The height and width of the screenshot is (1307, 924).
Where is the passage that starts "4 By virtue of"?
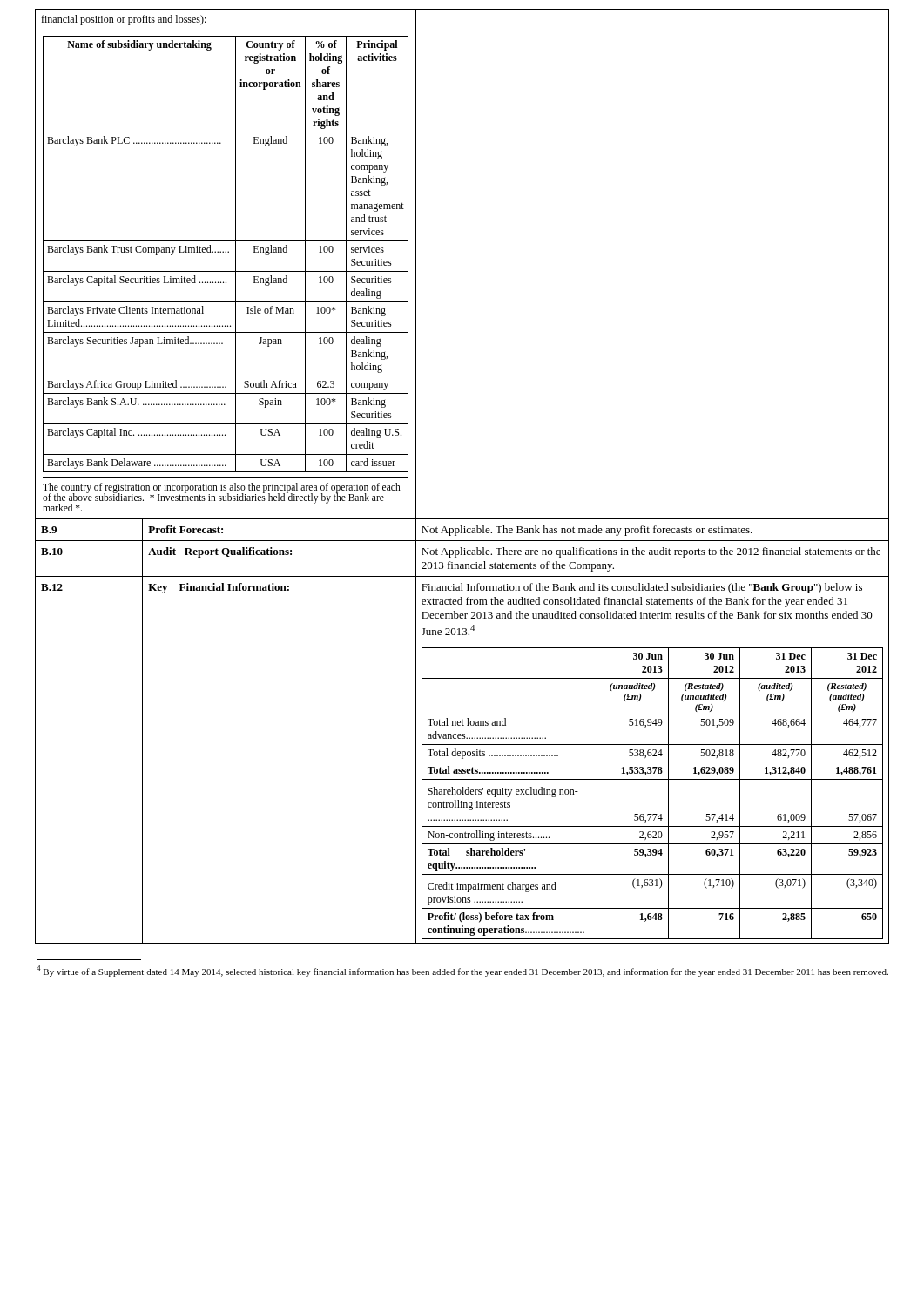pyautogui.click(x=463, y=968)
